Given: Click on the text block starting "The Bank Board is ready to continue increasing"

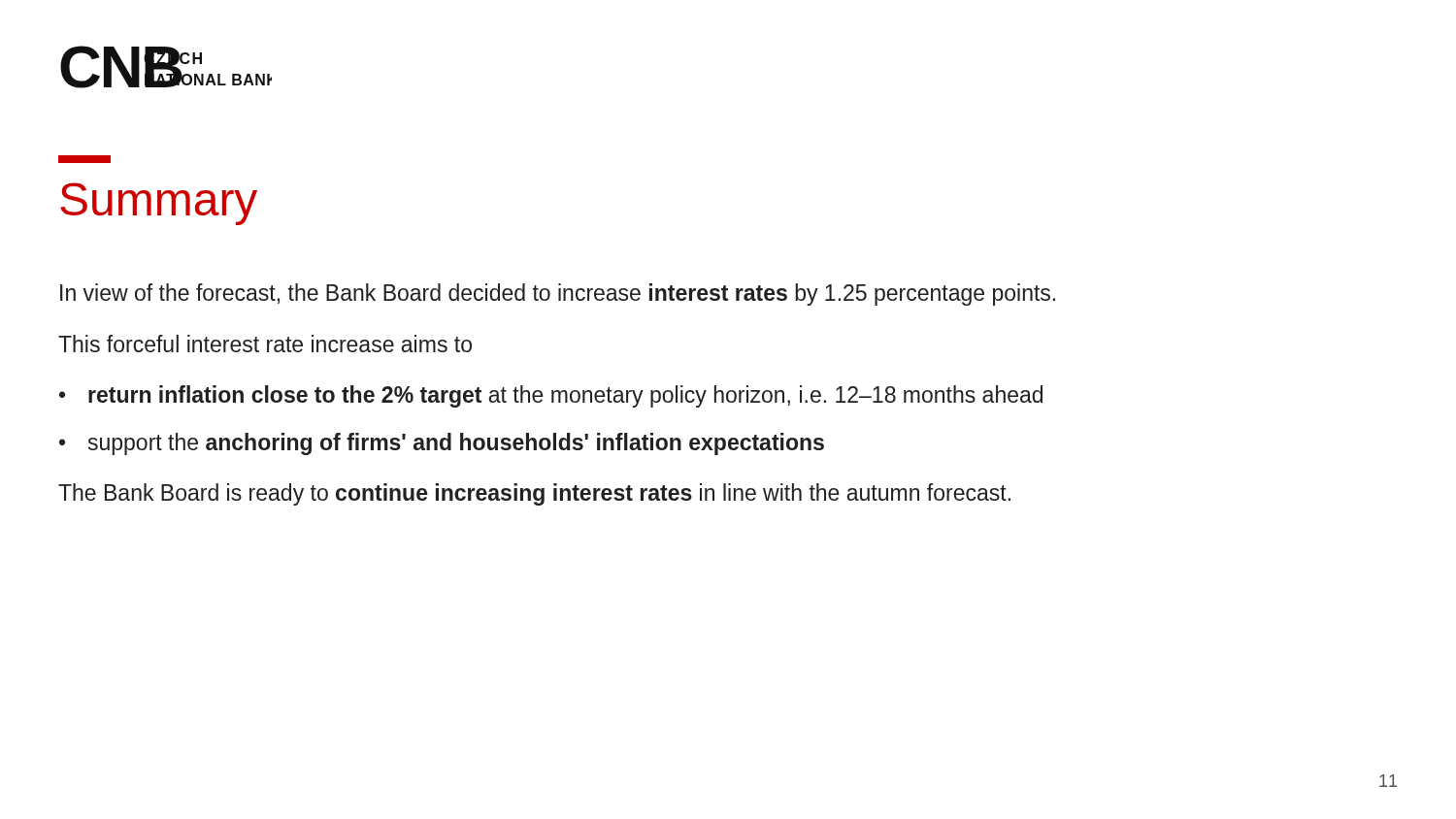Looking at the screenshot, I should 535,493.
